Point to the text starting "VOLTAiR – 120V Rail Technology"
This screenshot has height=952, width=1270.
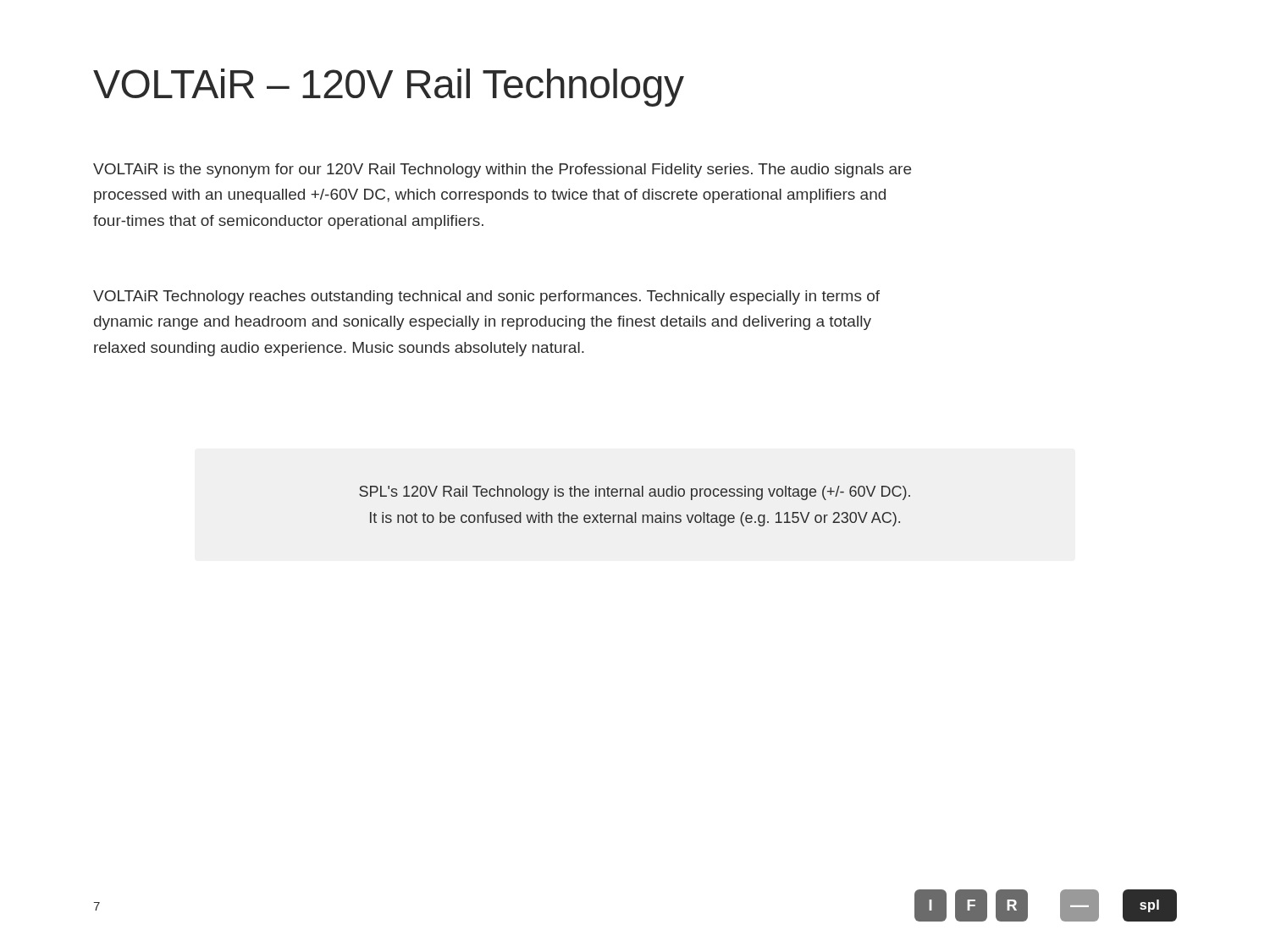(635, 84)
